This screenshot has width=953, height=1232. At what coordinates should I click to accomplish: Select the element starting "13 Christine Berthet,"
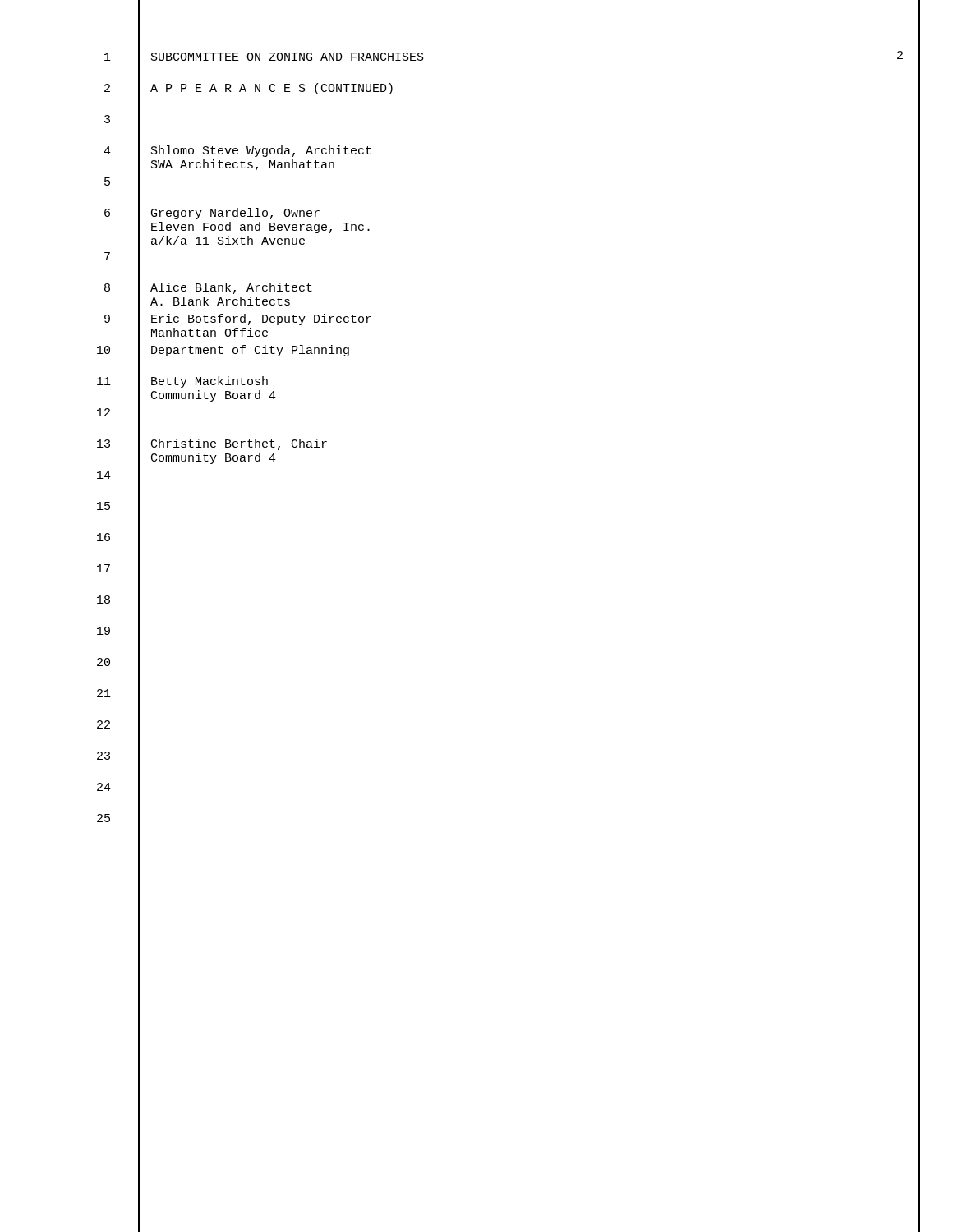213,447
